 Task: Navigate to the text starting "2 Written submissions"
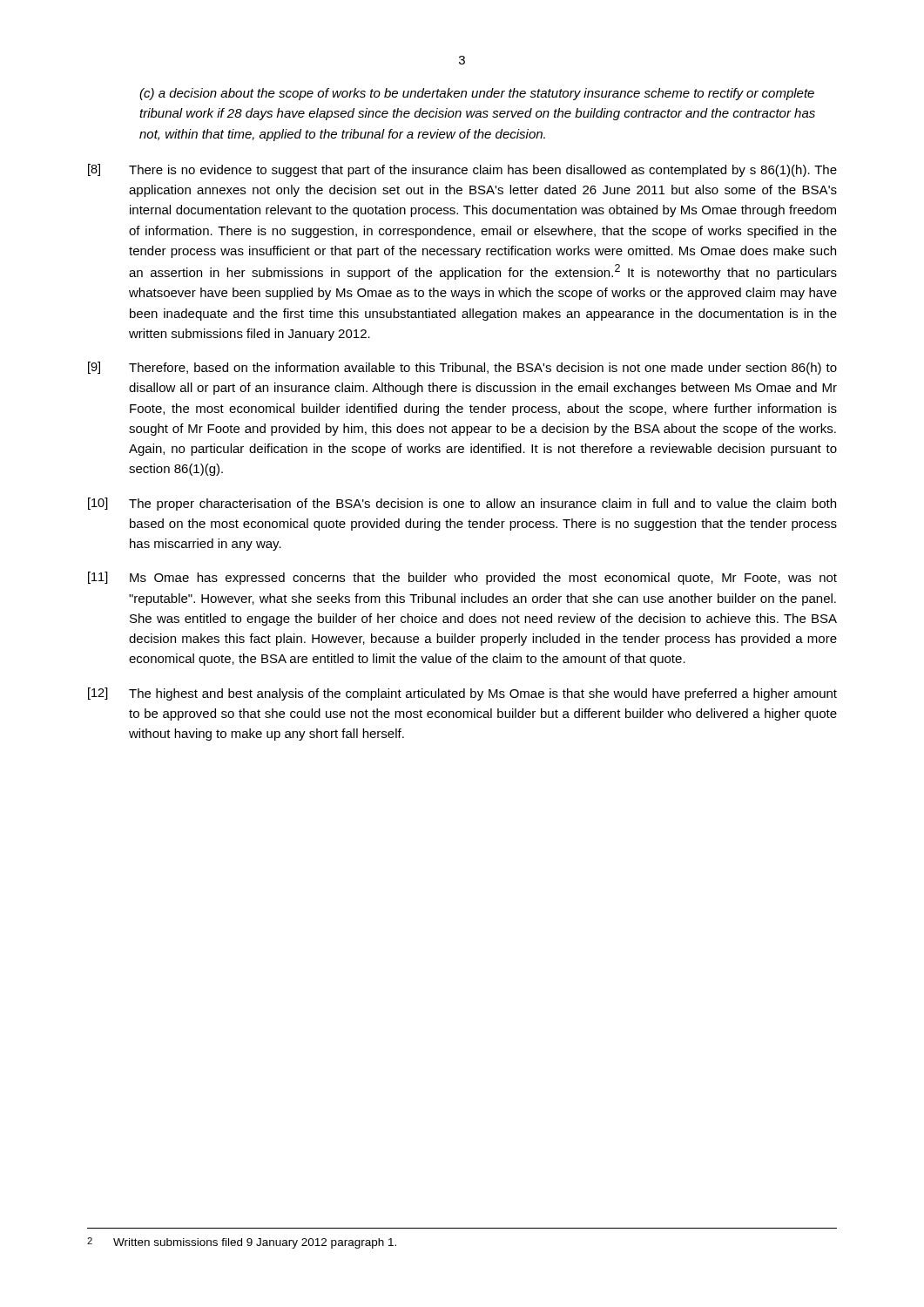[x=242, y=1244]
